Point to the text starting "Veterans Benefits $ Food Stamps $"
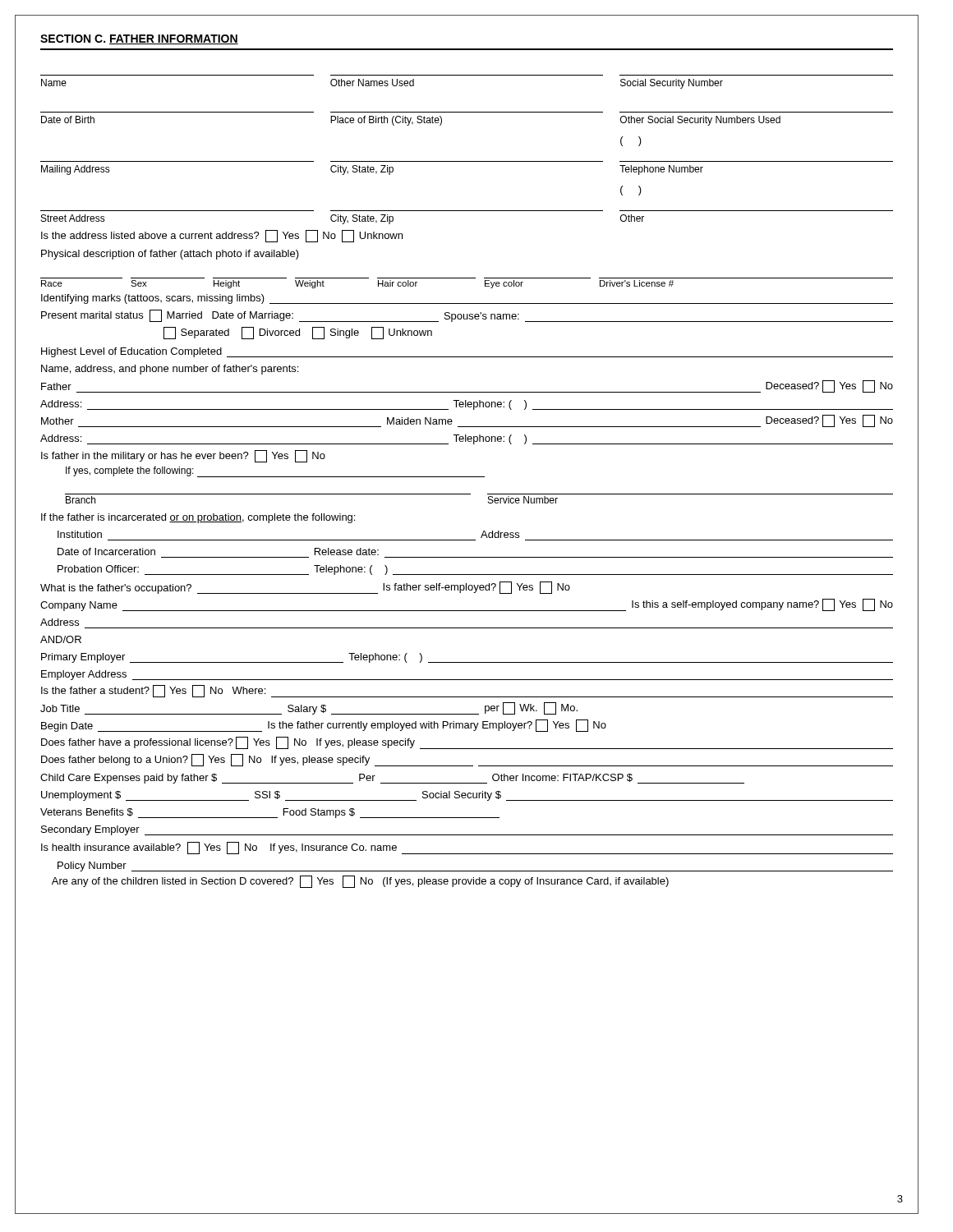 [x=270, y=811]
